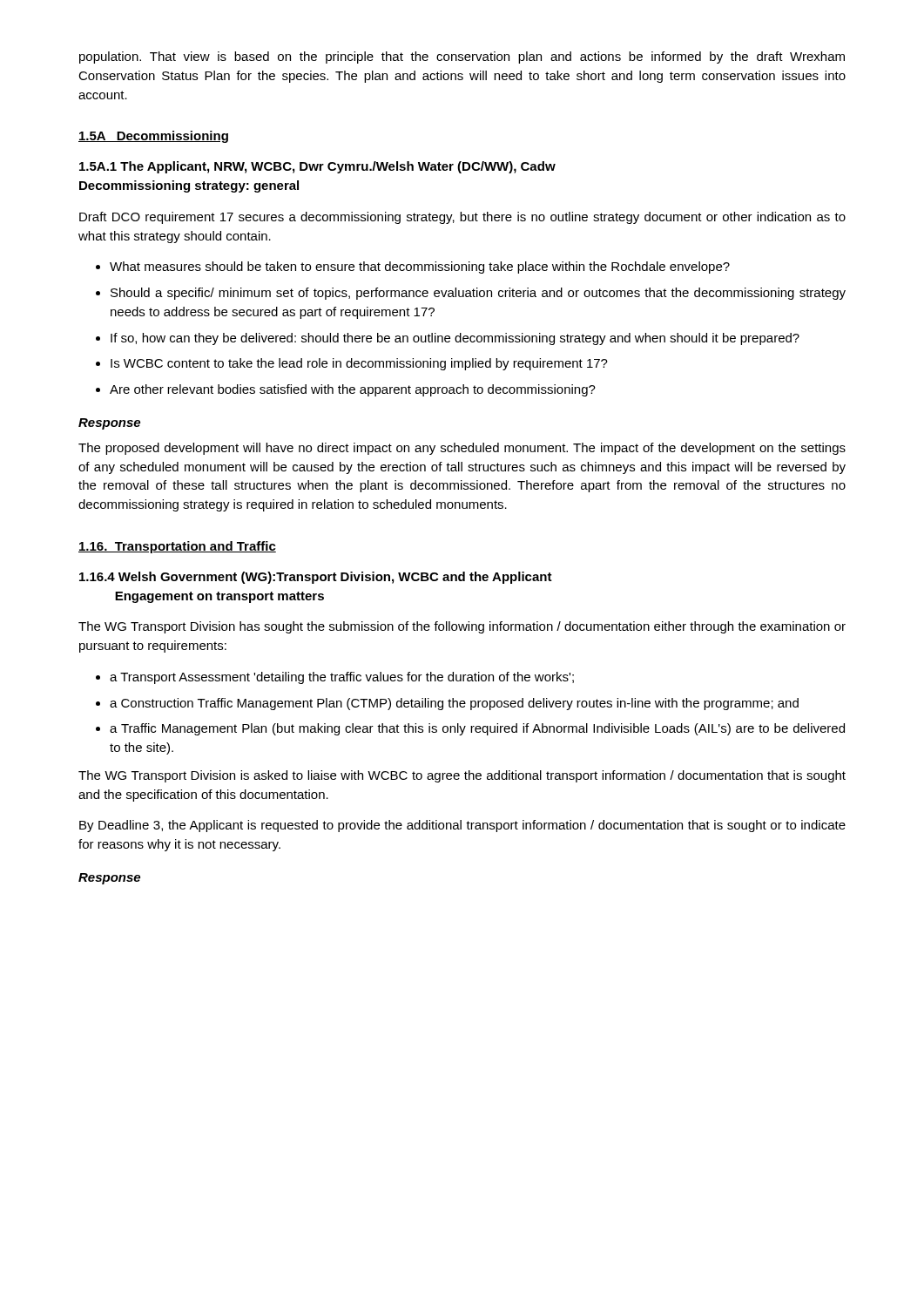924x1307 pixels.
Task: Click on the text starting "Should a specific/"
Action: pyautogui.click(x=478, y=302)
